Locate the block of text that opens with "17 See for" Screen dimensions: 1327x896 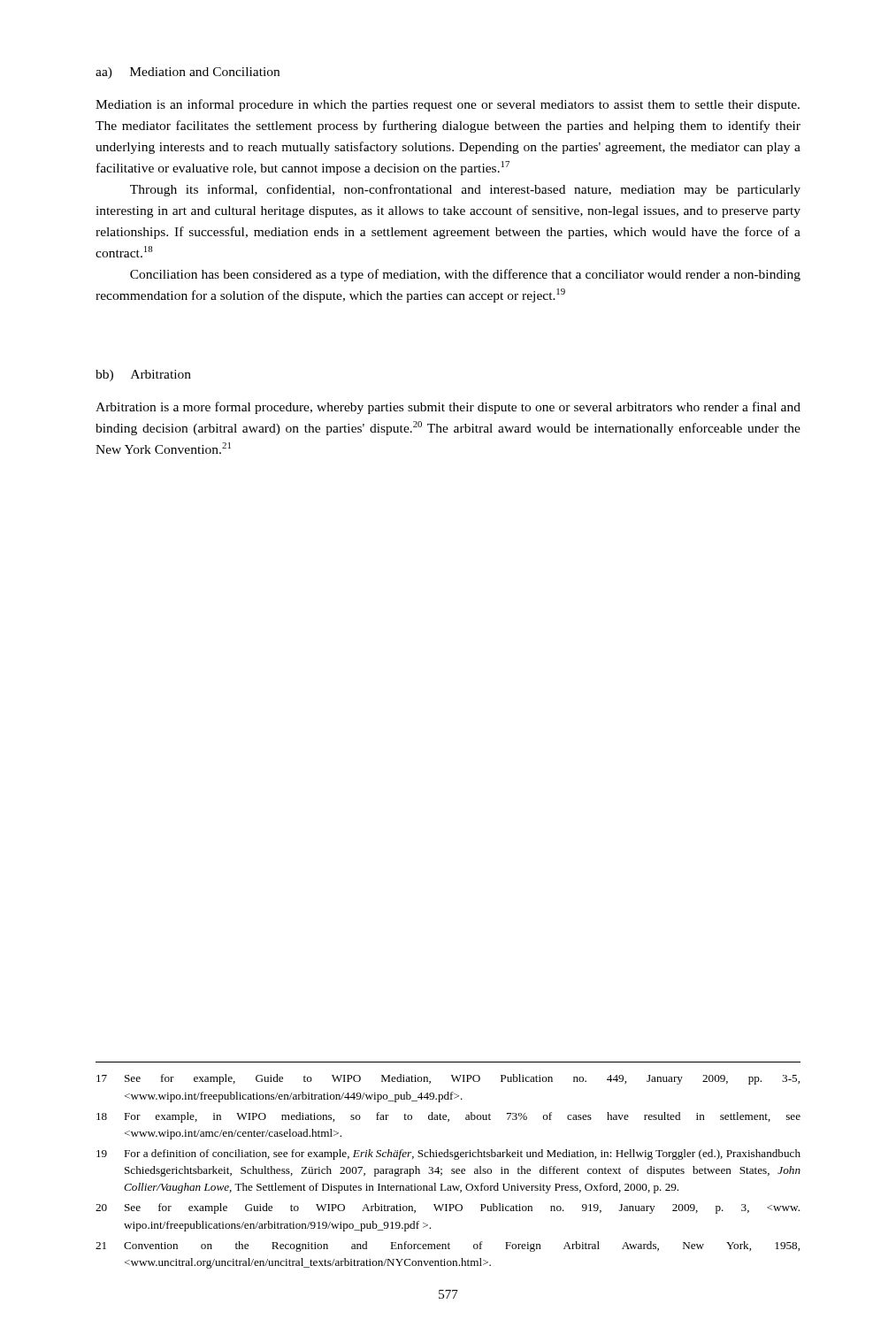click(448, 1087)
